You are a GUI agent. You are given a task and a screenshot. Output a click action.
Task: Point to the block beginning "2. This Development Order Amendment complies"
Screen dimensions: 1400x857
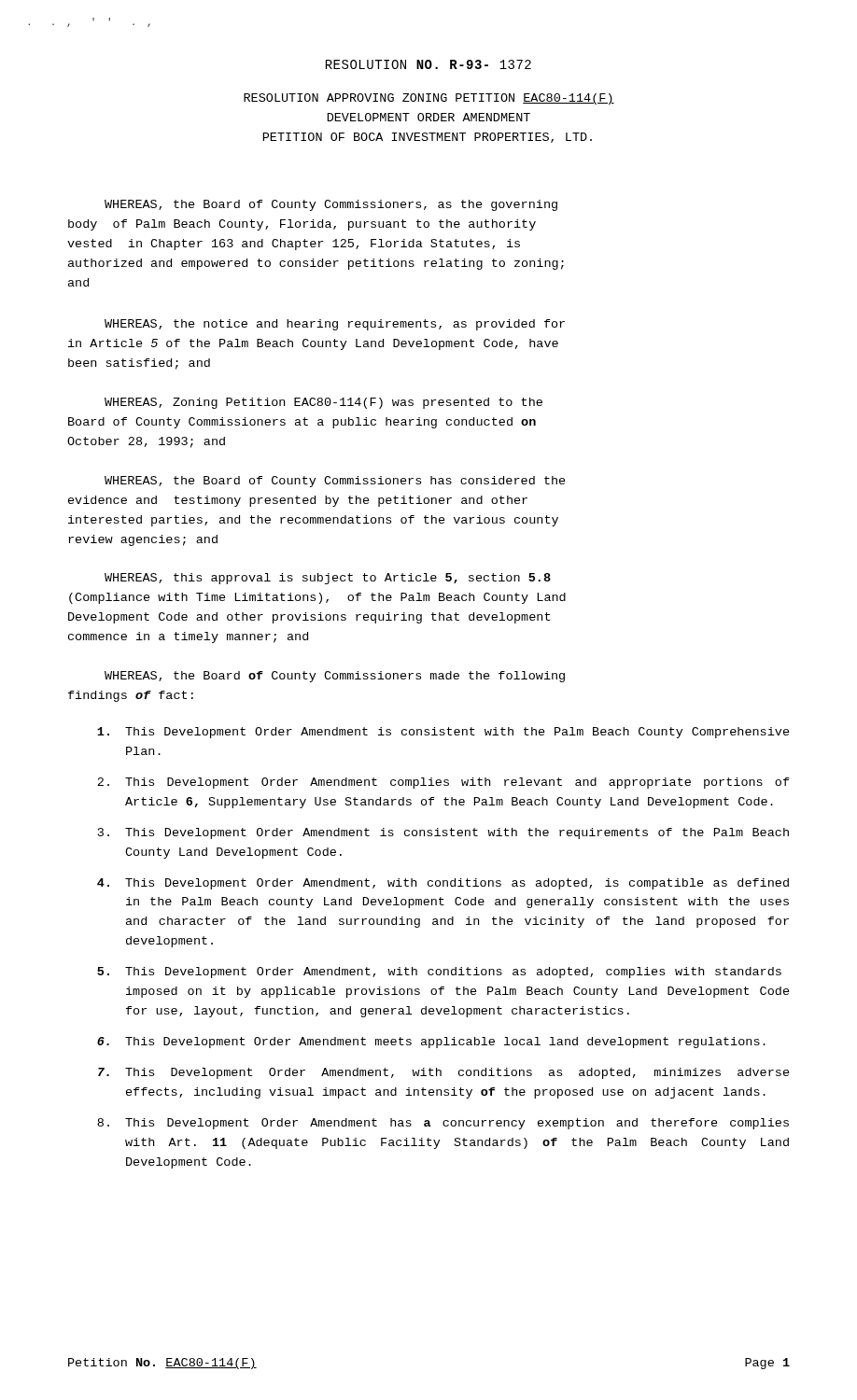[x=428, y=793]
